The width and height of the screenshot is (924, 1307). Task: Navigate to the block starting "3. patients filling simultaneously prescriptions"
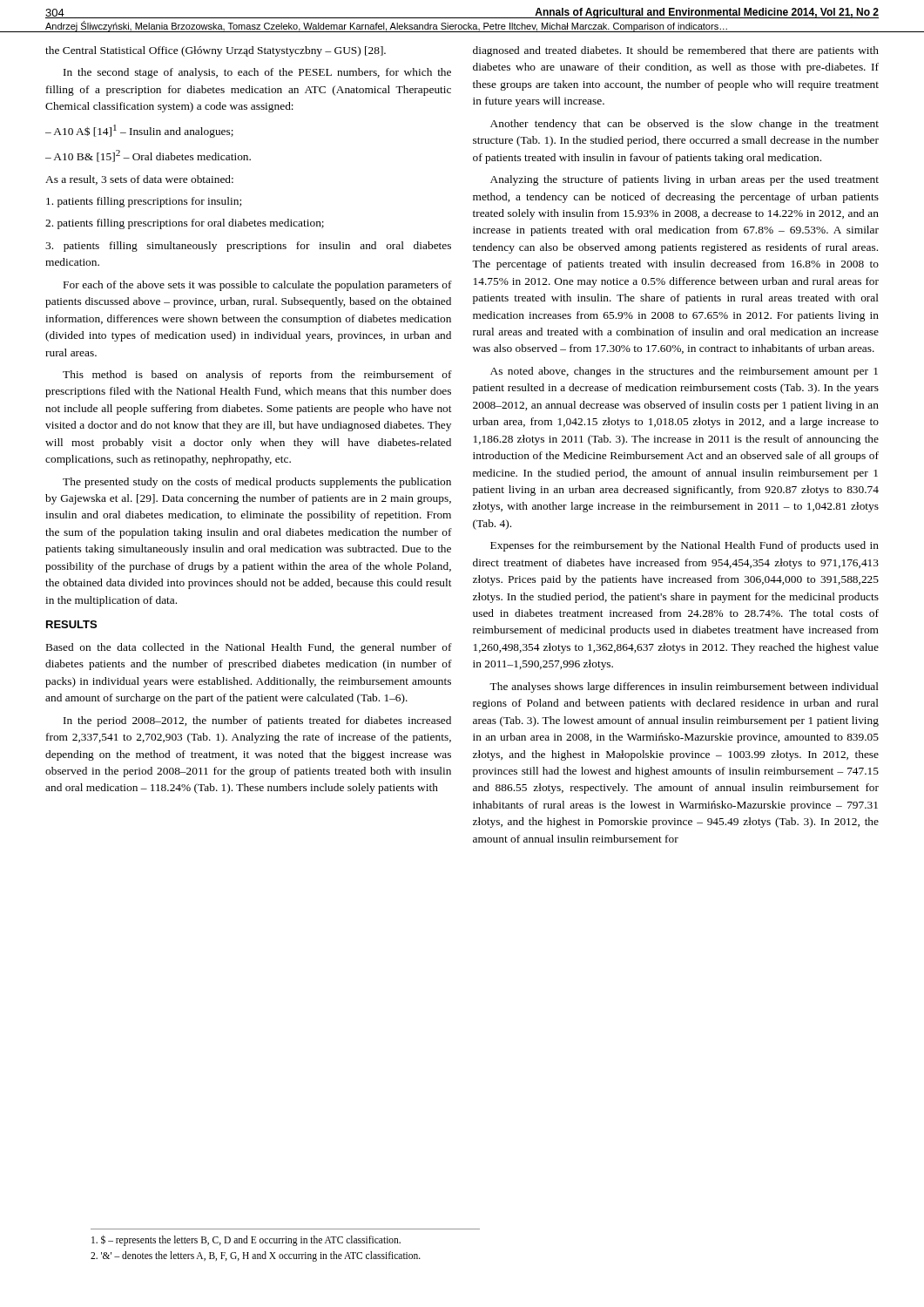click(x=248, y=254)
